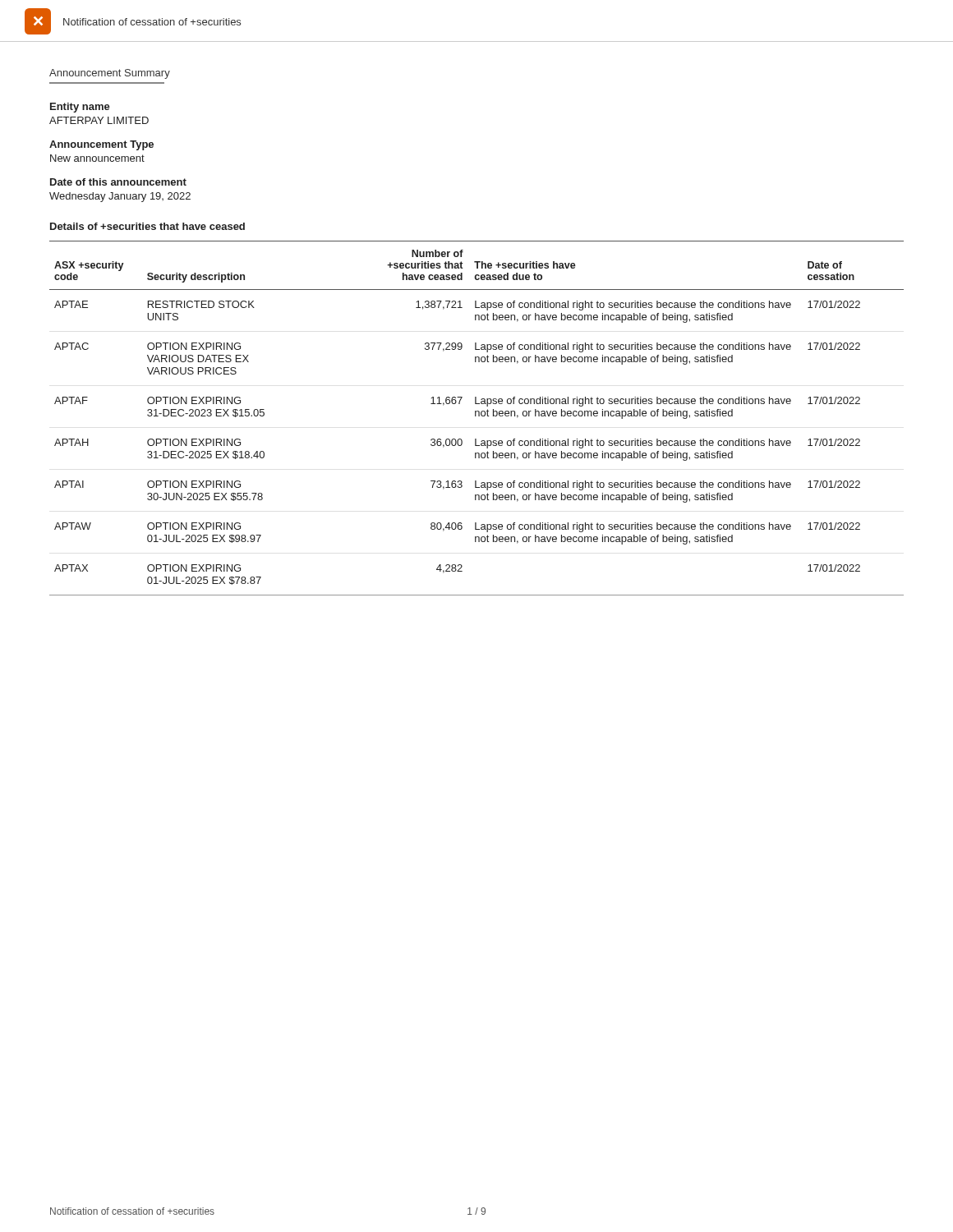Navigate to the passage starting "Date of this announcement"
Screen dimensions: 1232x953
point(118,182)
